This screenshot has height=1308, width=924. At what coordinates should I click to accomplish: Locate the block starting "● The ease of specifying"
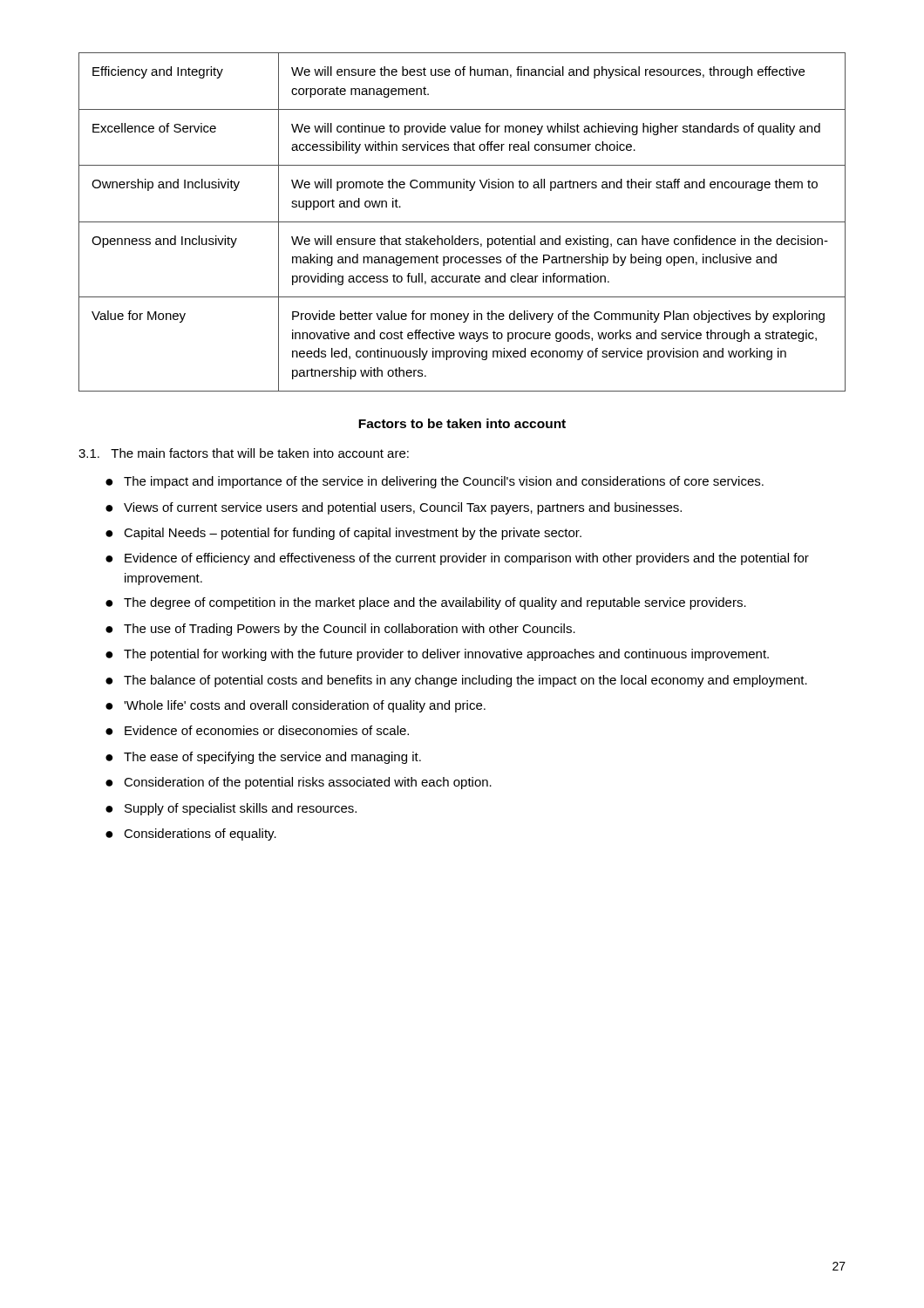[x=263, y=758]
